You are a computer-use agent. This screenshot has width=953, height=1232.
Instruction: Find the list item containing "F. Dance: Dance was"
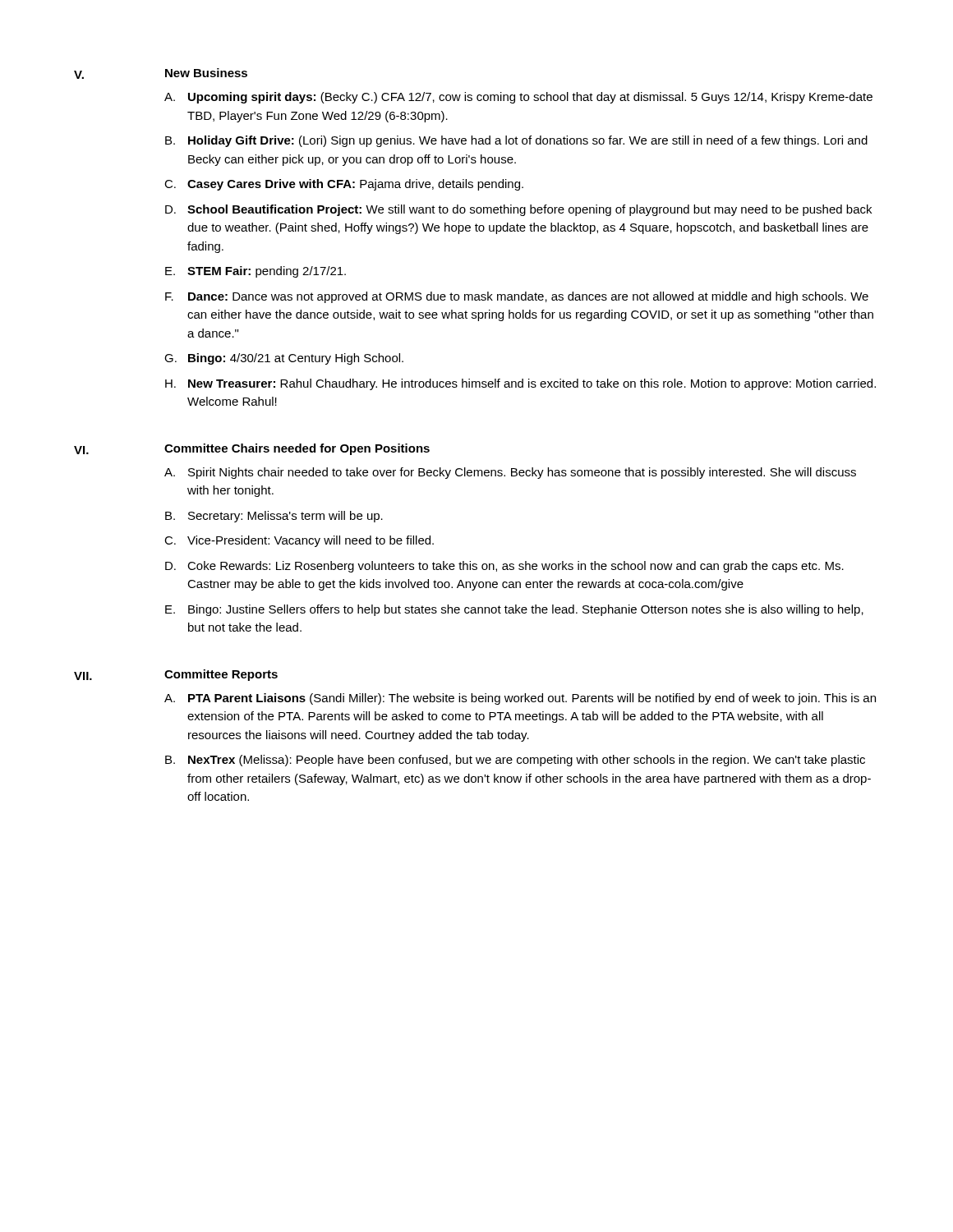(x=522, y=315)
